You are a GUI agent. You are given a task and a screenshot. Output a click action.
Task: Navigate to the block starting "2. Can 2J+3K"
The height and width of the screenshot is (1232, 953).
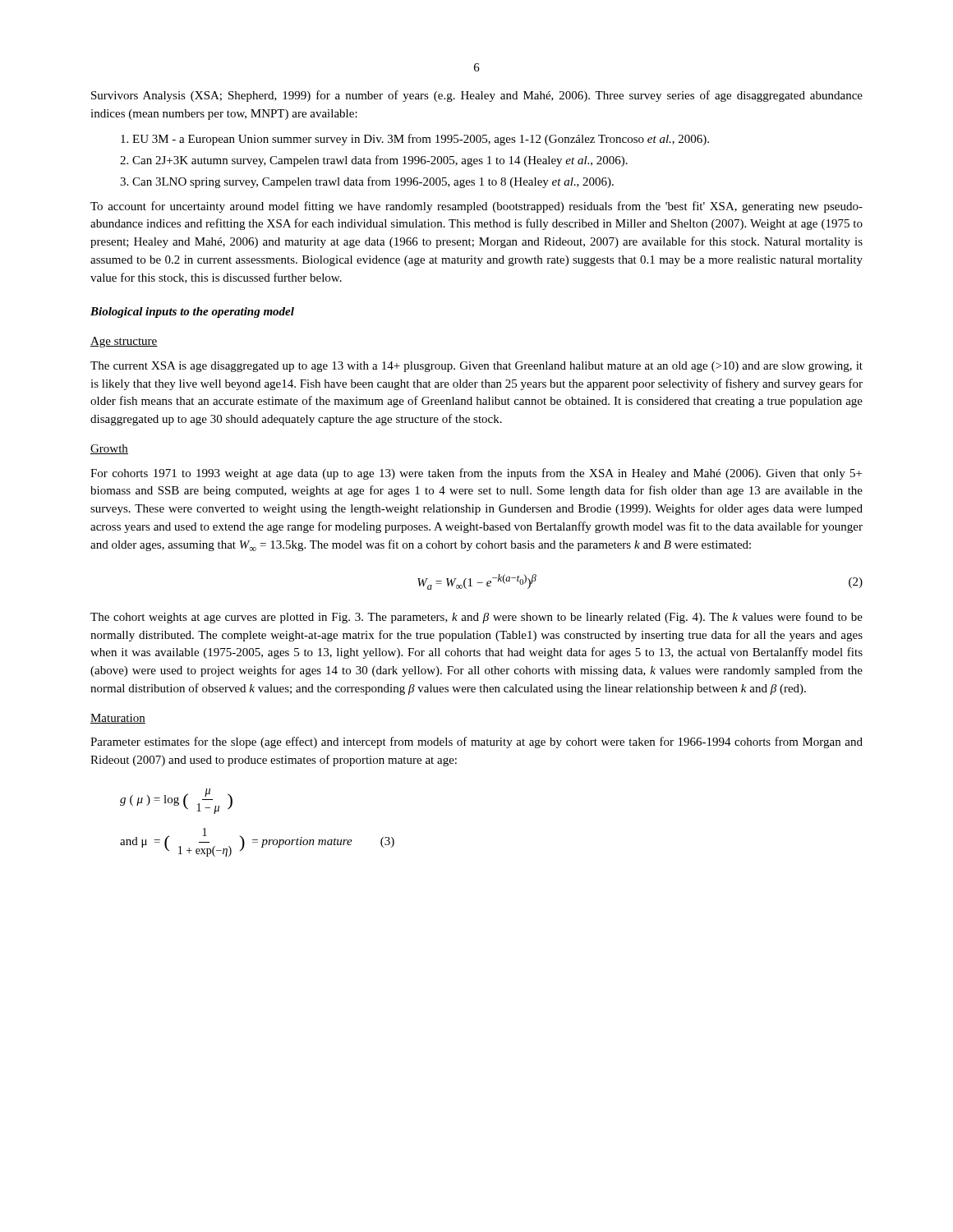pyautogui.click(x=374, y=160)
